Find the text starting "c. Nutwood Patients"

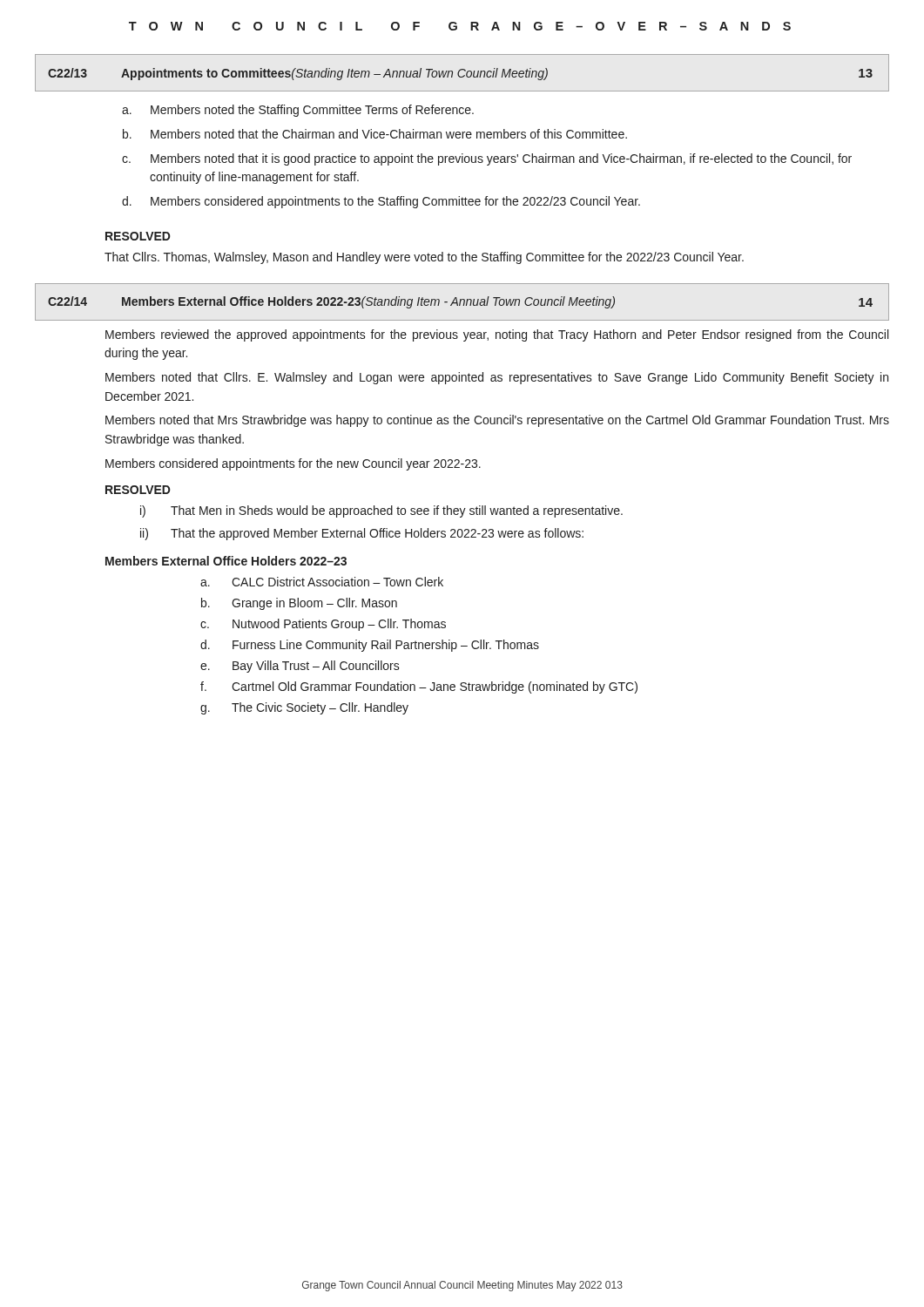click(x=323, y=624)
